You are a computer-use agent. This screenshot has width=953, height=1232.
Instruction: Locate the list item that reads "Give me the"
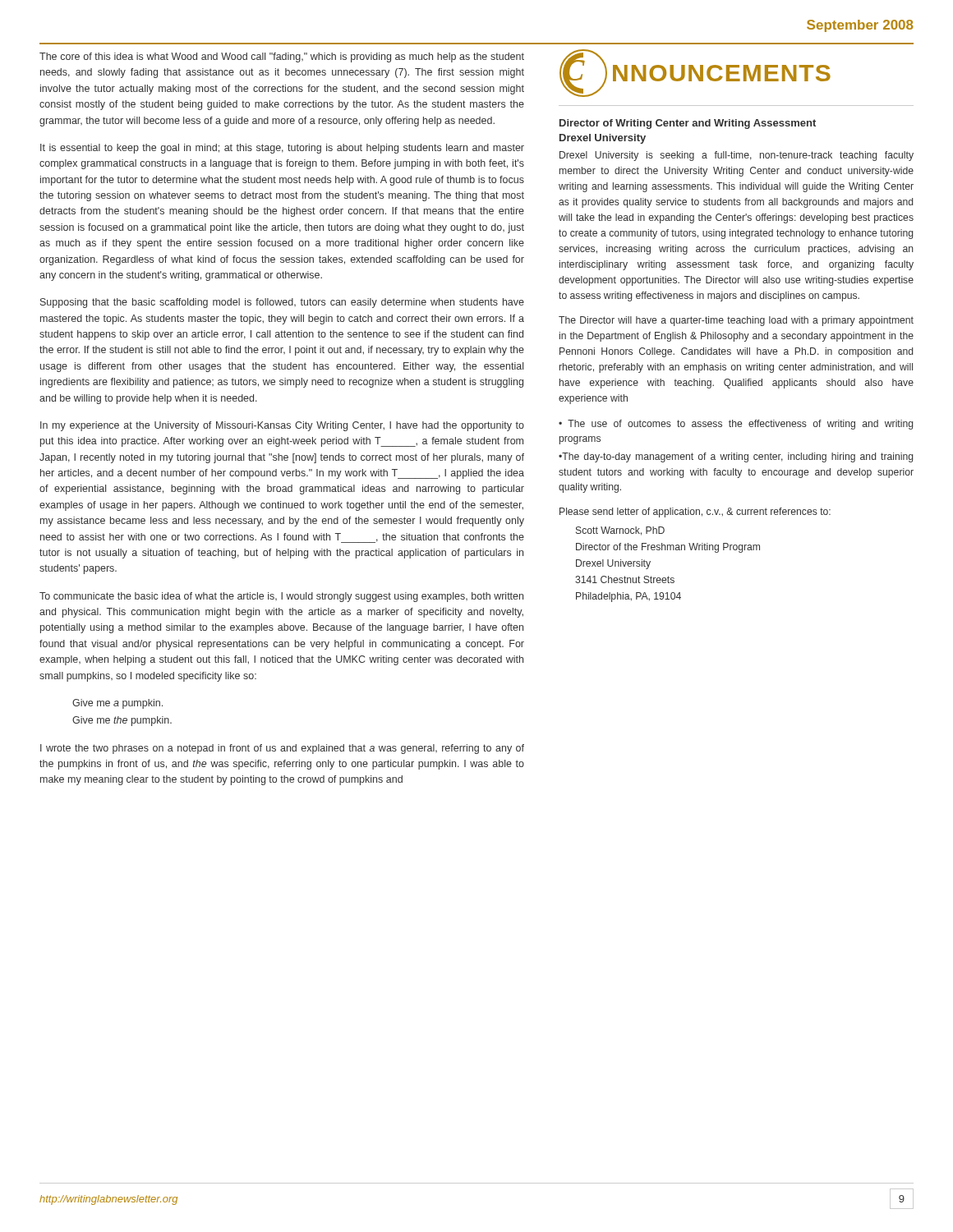(x=122, y=721)
